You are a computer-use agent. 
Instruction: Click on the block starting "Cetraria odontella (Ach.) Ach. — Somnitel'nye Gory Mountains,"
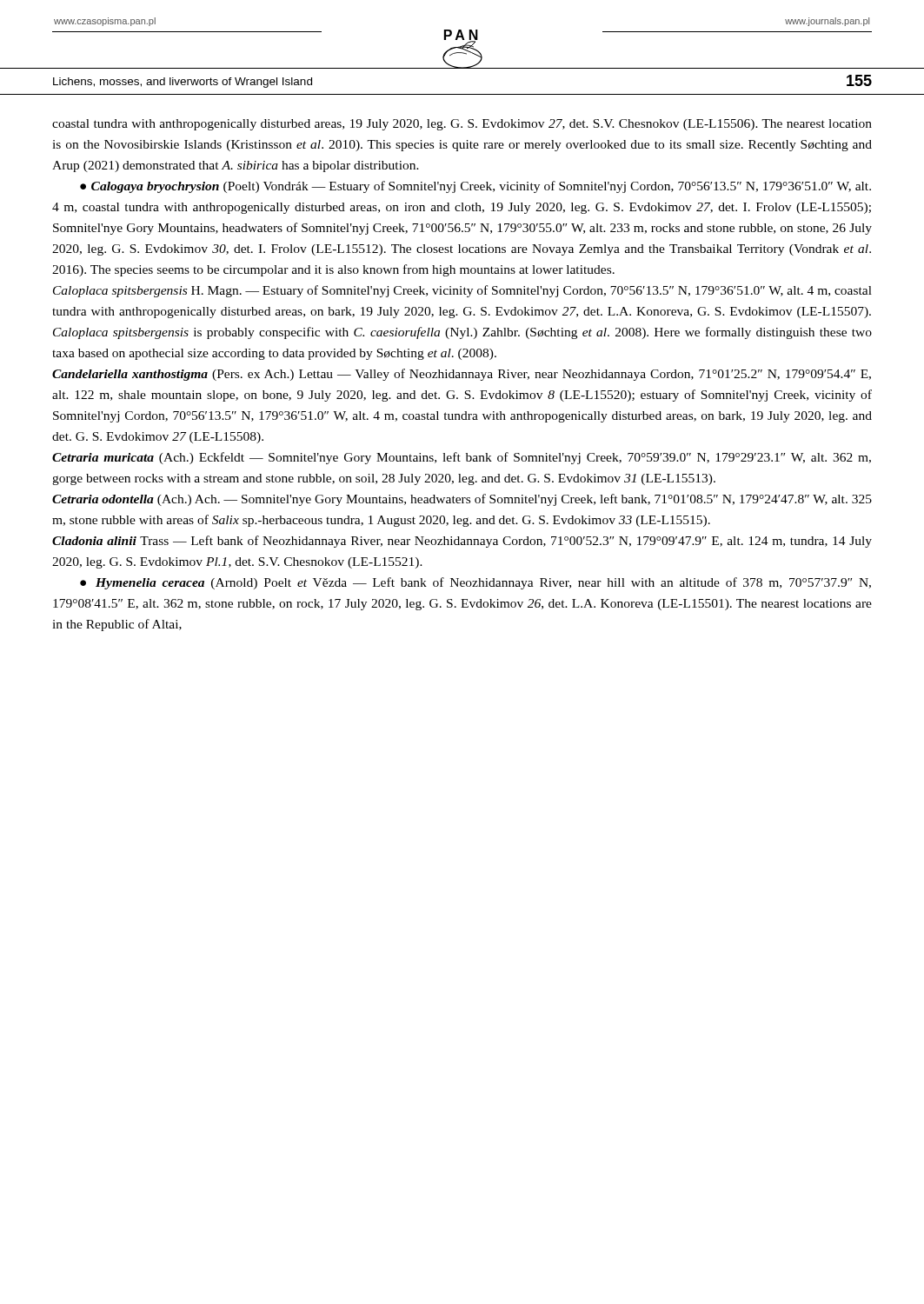[462, 510]
